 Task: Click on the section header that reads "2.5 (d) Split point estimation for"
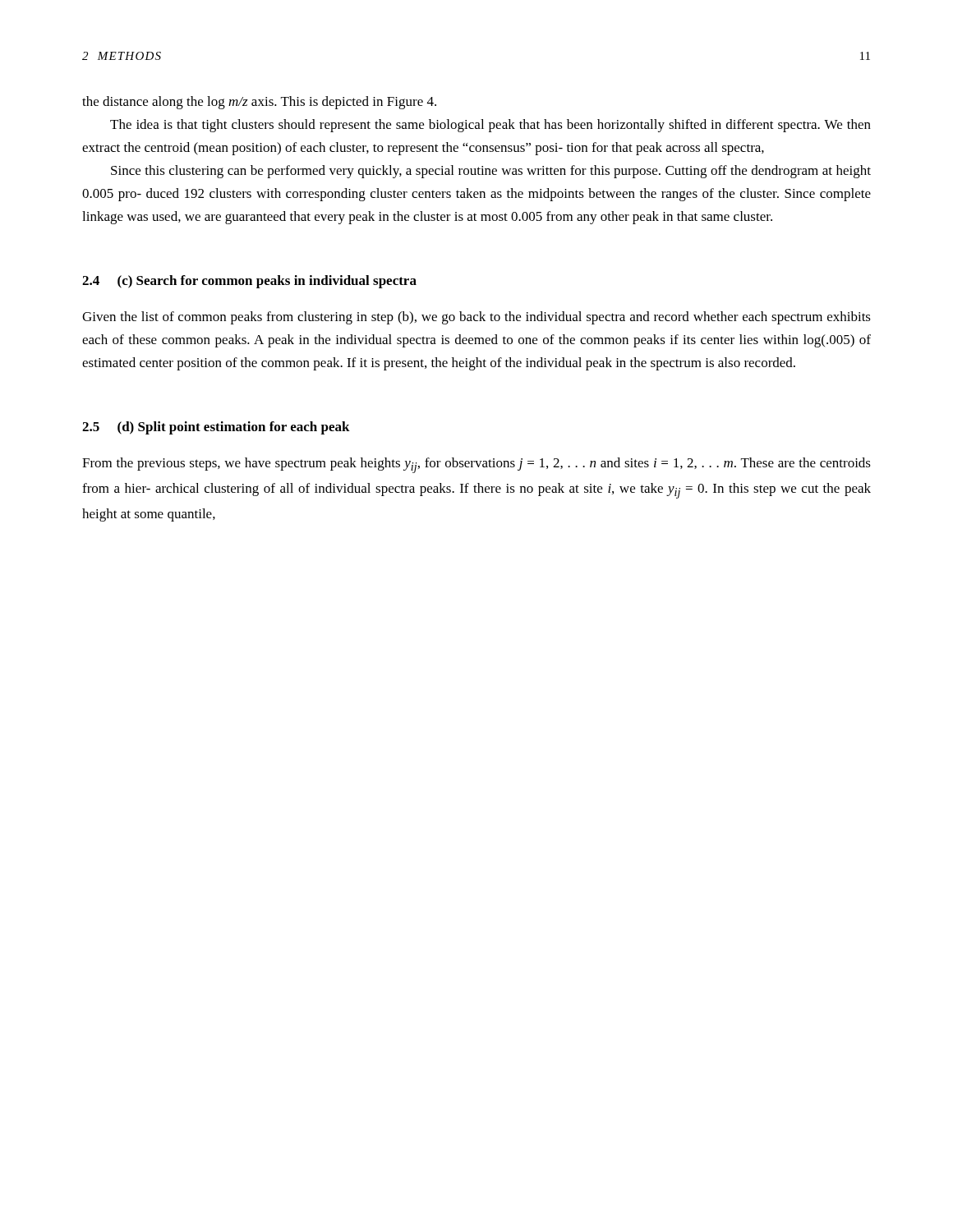pyautogui.click(x=216, y=427)
